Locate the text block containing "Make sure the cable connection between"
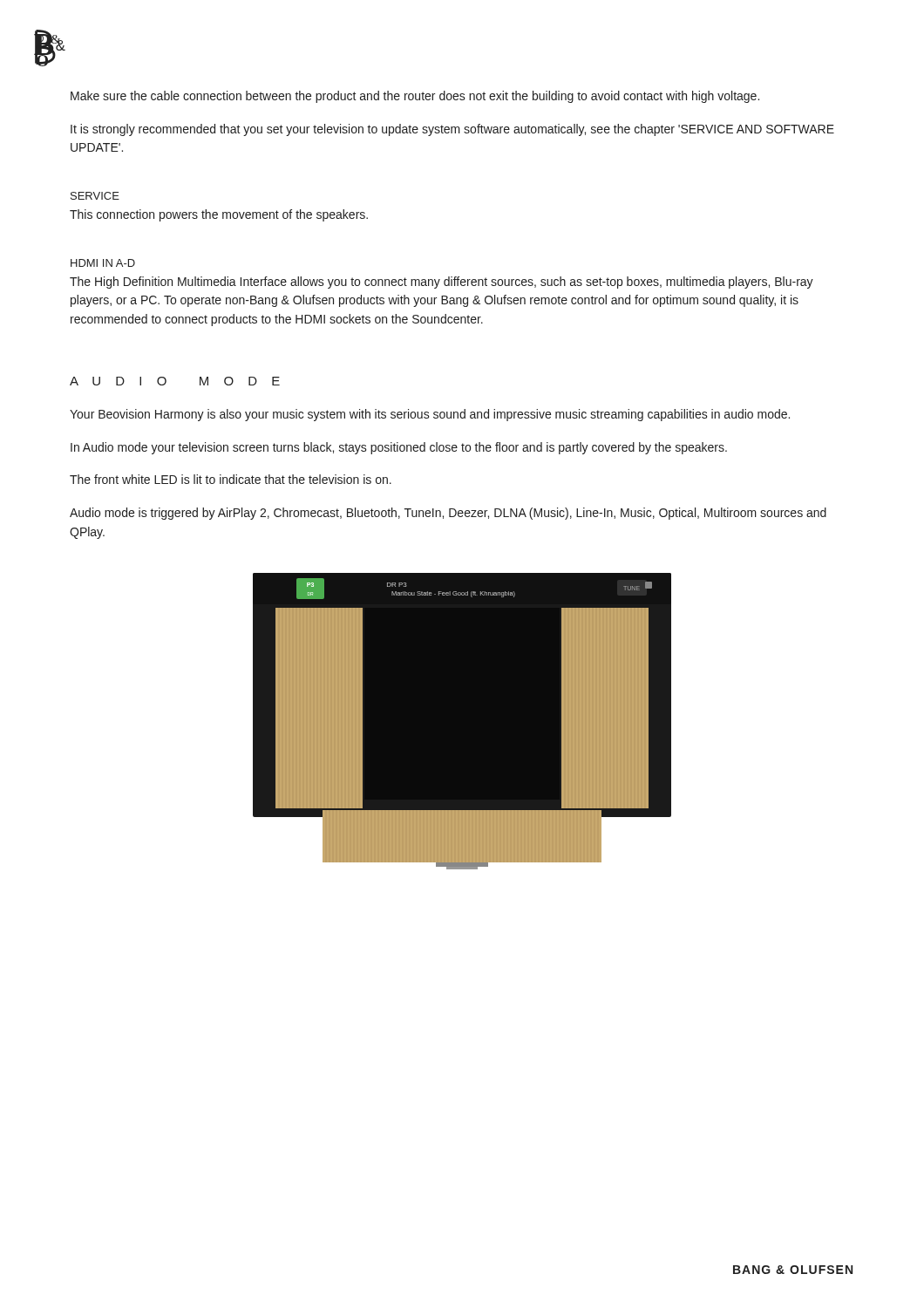 (x=415, y=96)
